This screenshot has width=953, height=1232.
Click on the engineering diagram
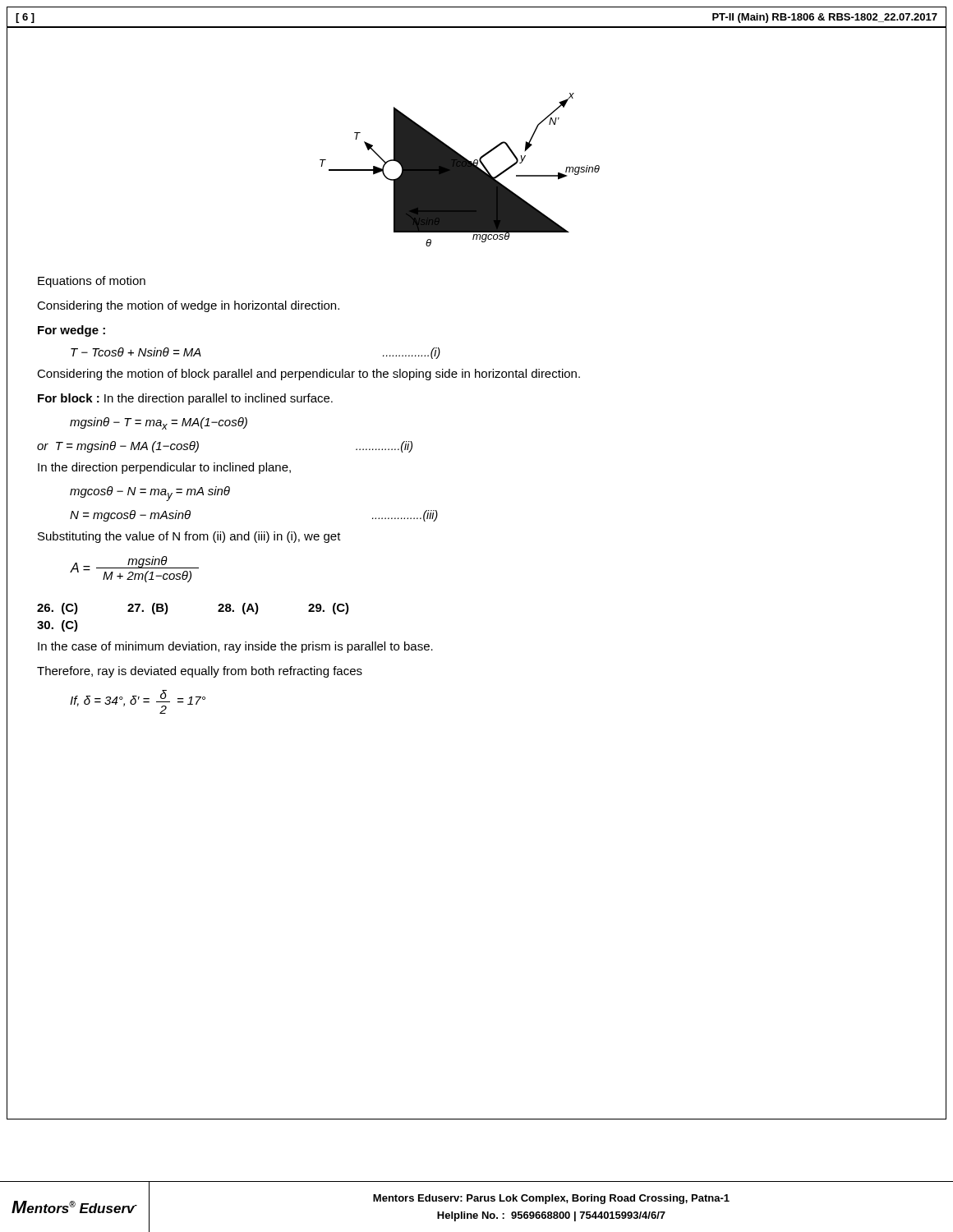pos(476,150)
